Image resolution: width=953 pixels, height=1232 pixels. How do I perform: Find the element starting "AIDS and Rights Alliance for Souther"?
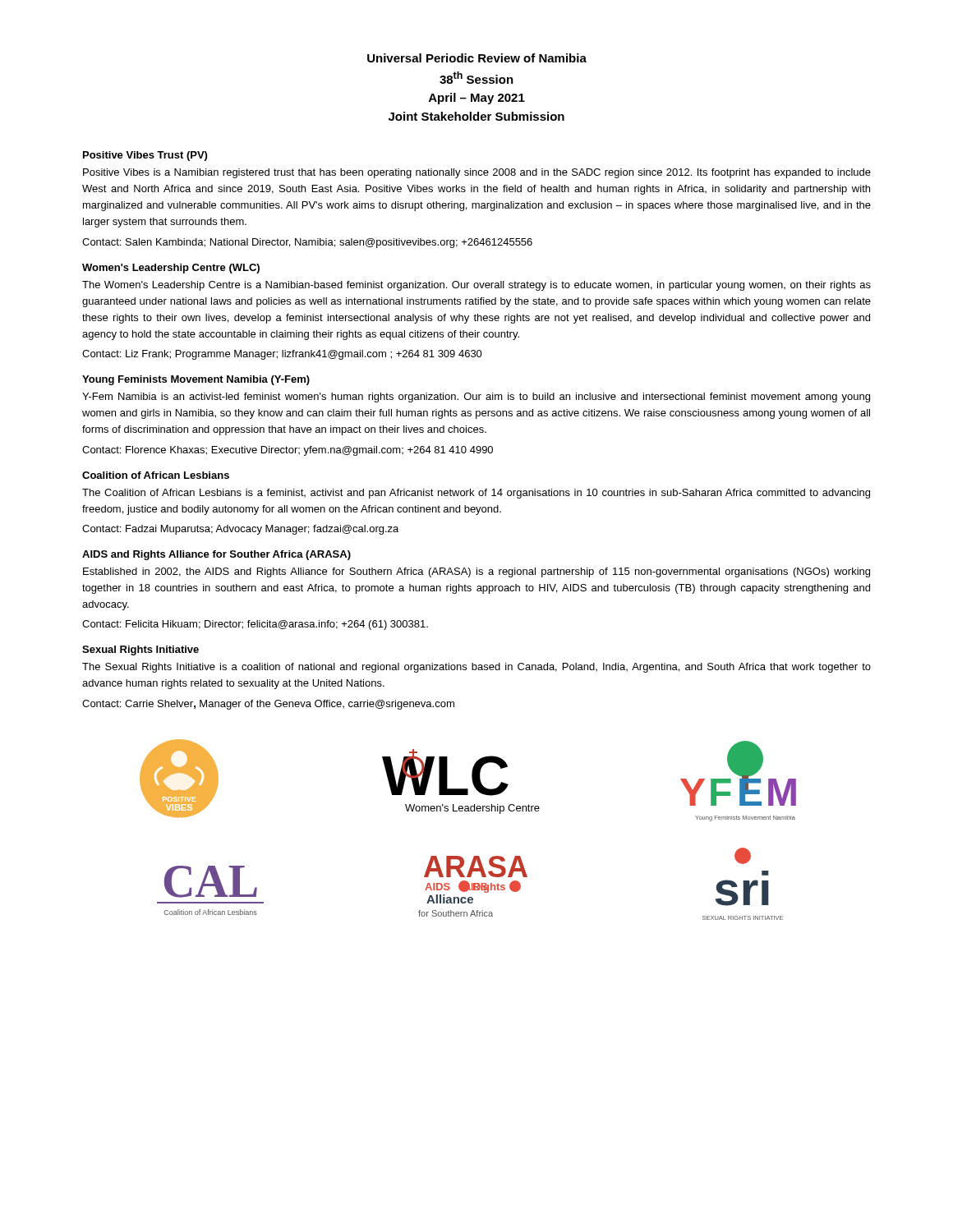coord(216,554)
